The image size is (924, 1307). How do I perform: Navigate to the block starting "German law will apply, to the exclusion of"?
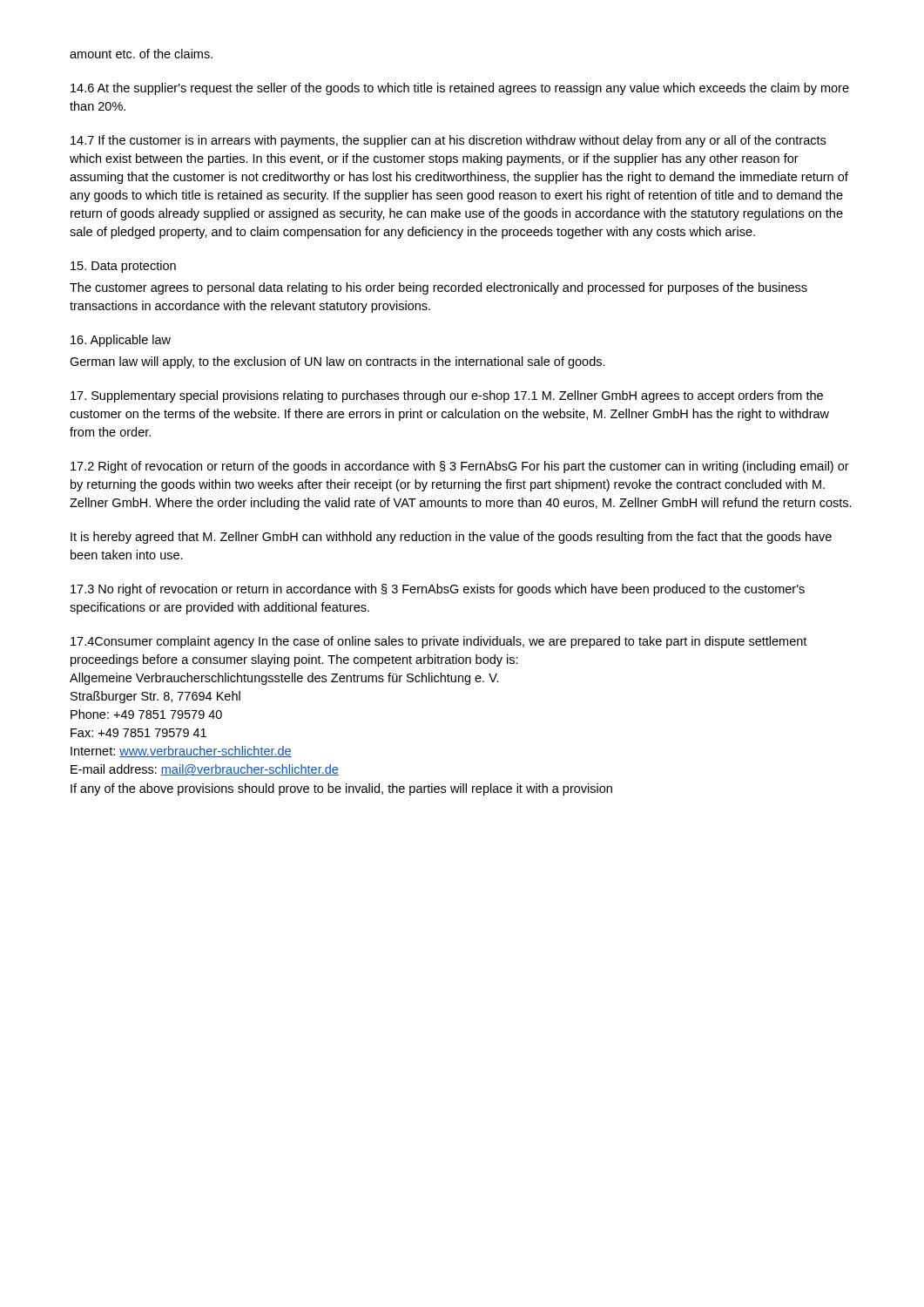tap(338, 362)
